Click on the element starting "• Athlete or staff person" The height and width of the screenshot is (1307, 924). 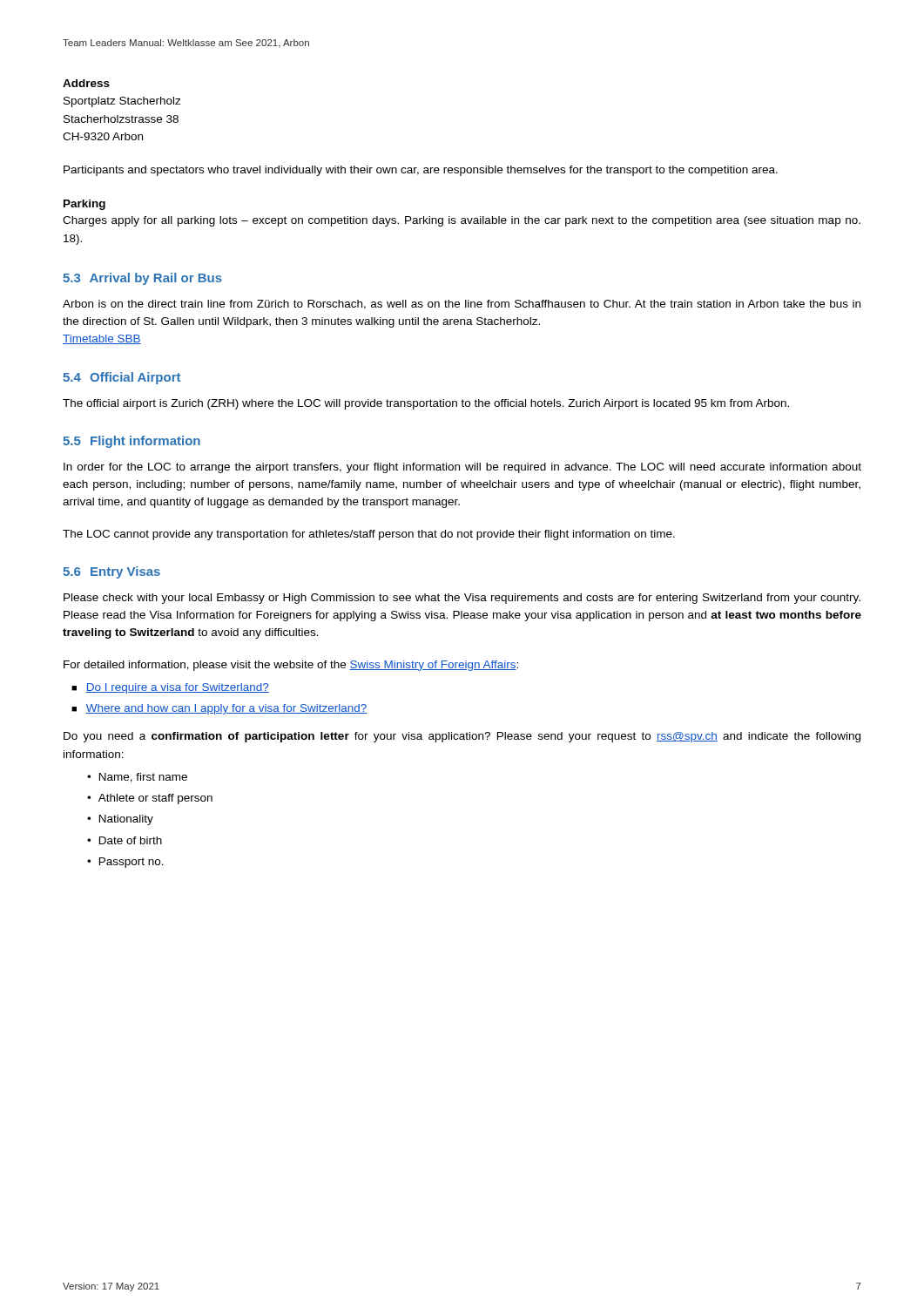click(x=150, y=798)
